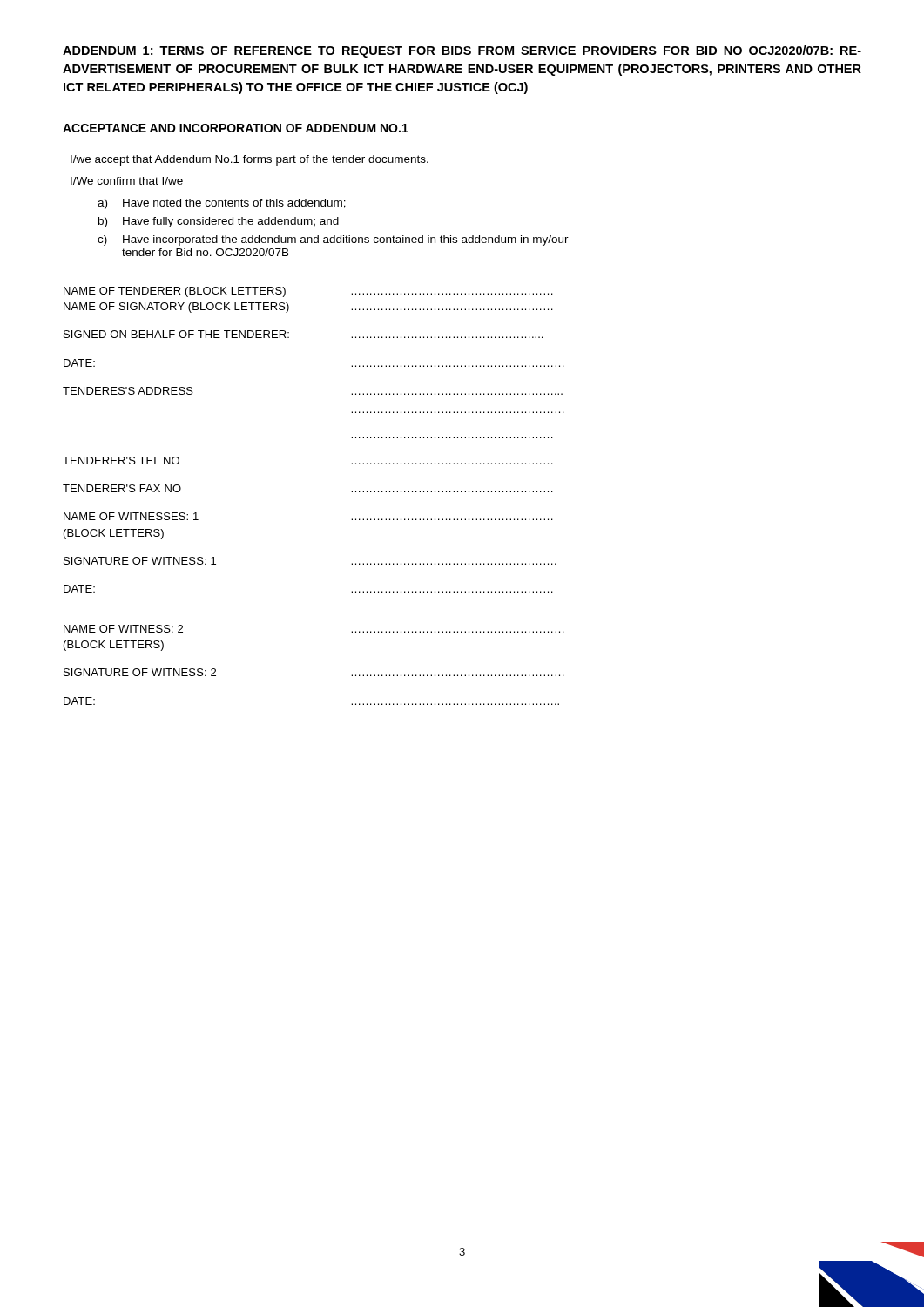The width and height of the screenshot is (924, 1307).
Task: Locate the element starting "a) Have noted the contents of"
Action: tap(222, 203)
